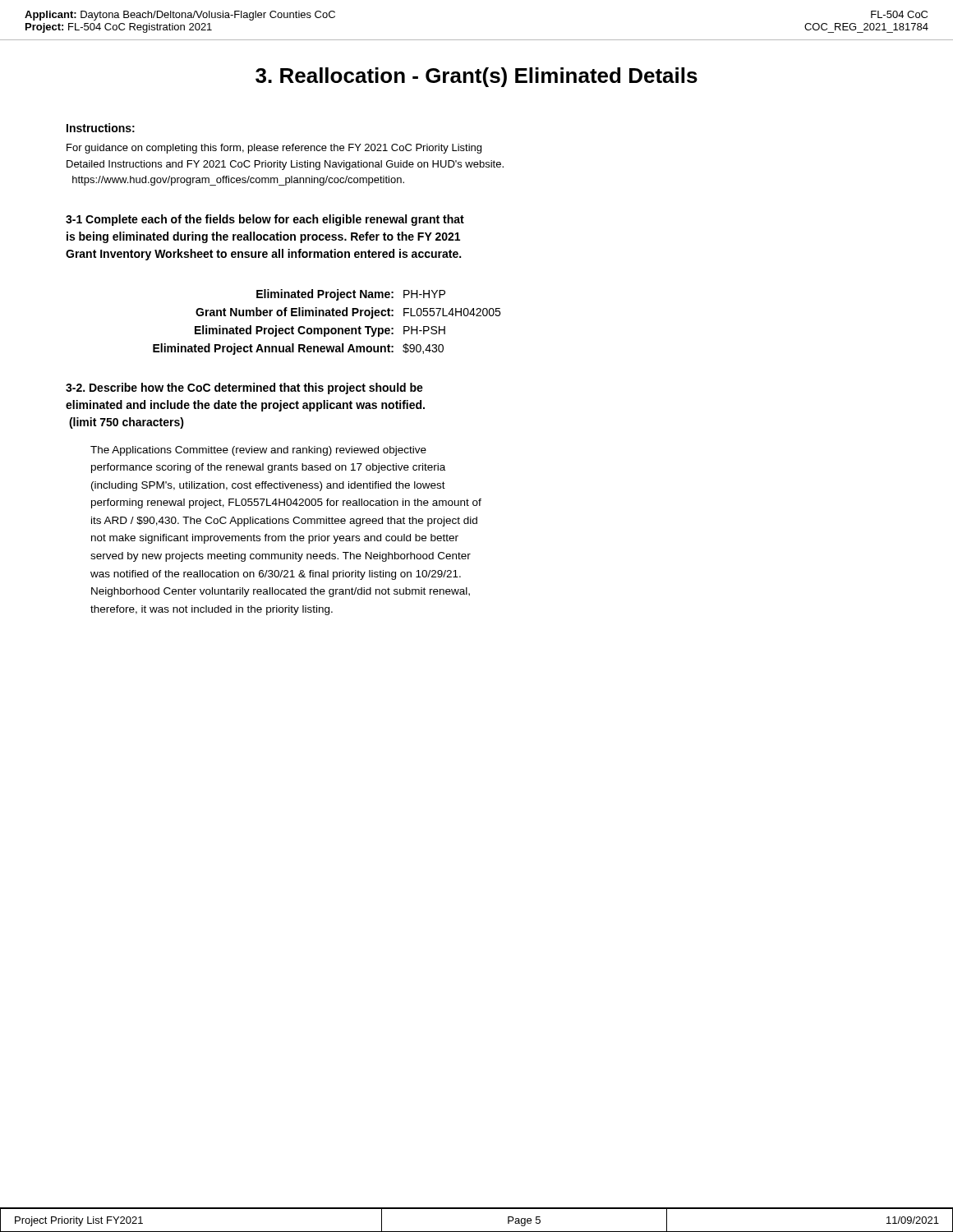Locate the section header that says "3-2. Describe how the CoC determined that this"

[x=246, y=405]
